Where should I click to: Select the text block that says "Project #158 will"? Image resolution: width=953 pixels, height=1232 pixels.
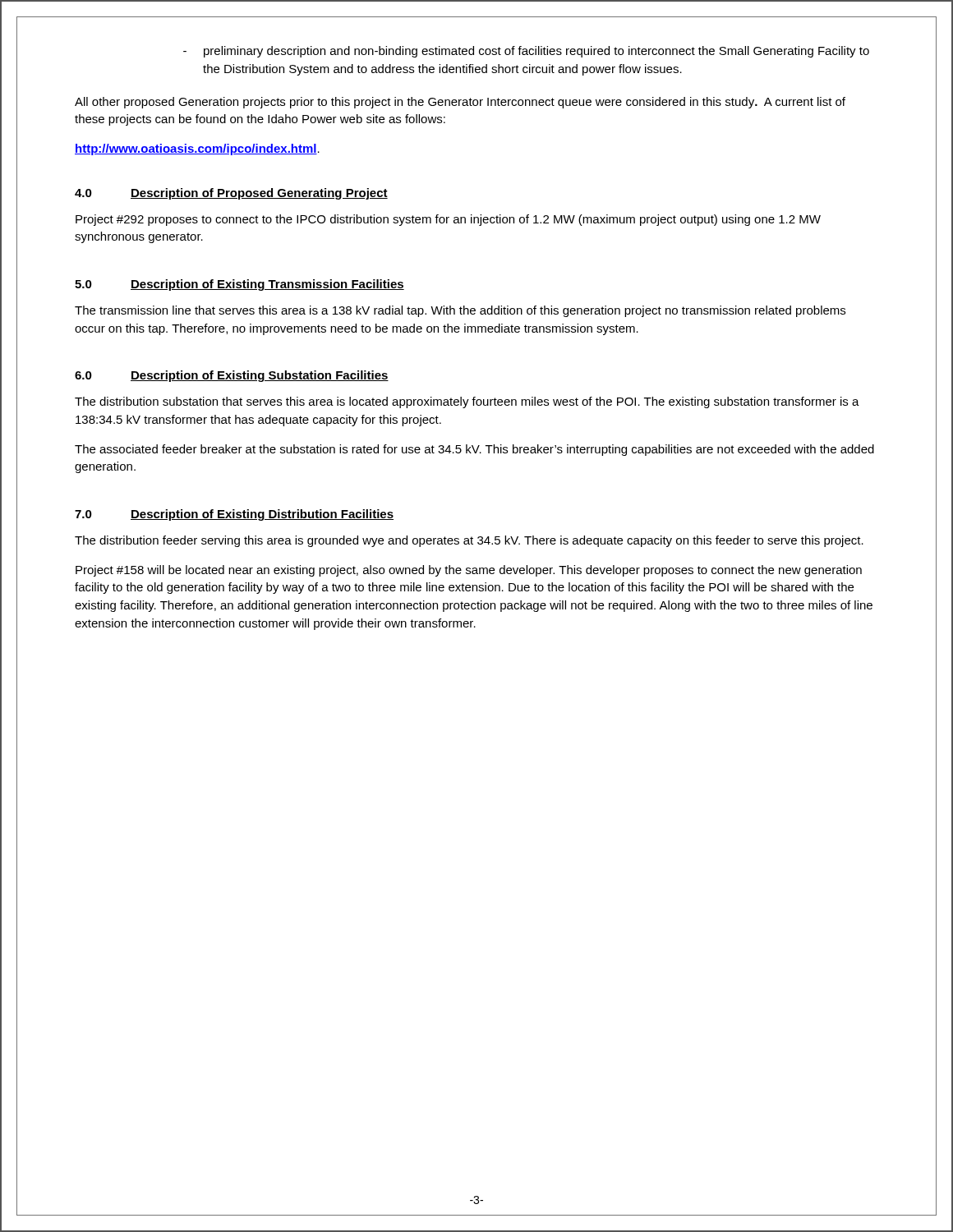(x=474, y=596)
